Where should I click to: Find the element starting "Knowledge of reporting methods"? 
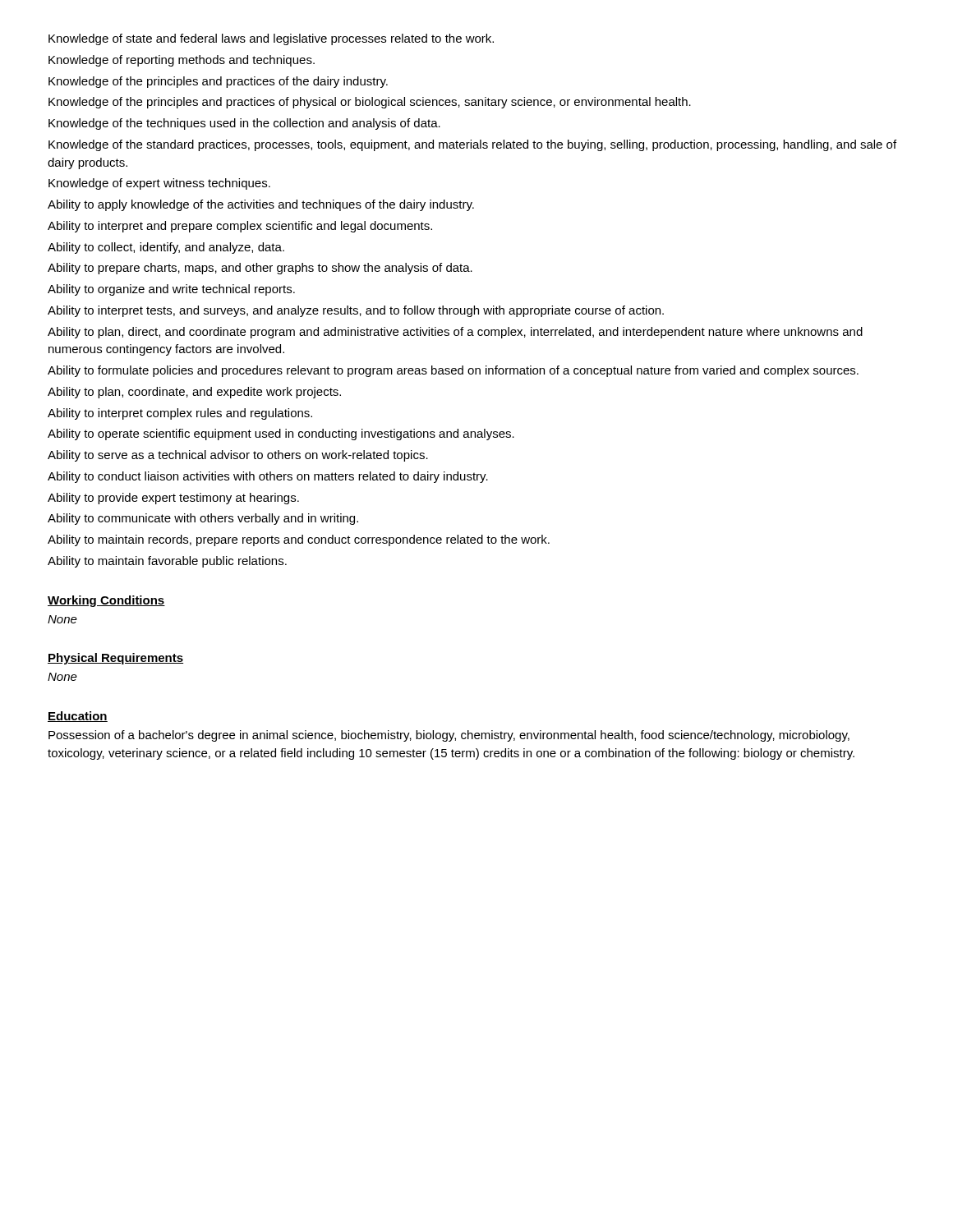[182, 59]
